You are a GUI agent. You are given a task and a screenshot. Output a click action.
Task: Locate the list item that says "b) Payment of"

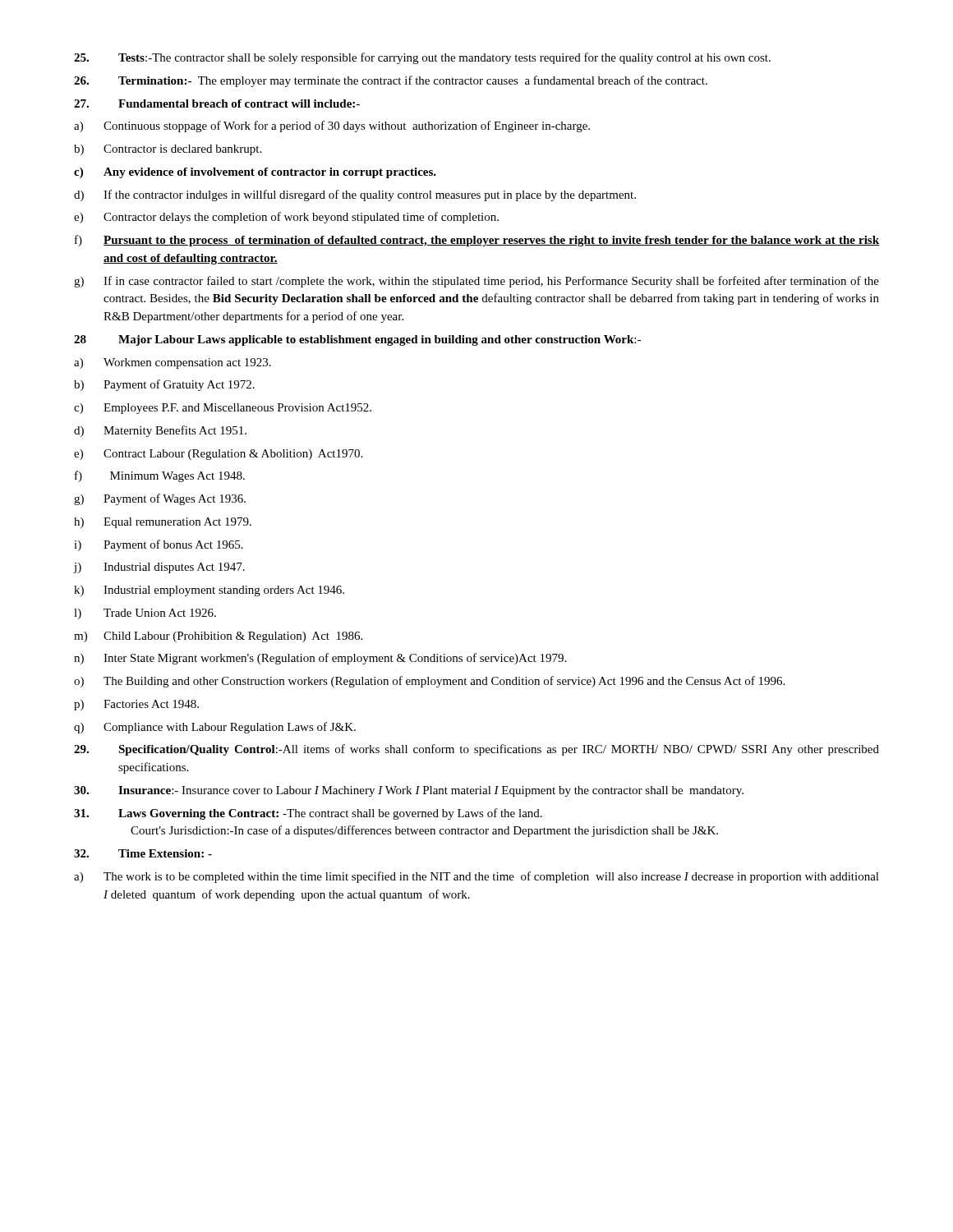click(x=164, y=385)
